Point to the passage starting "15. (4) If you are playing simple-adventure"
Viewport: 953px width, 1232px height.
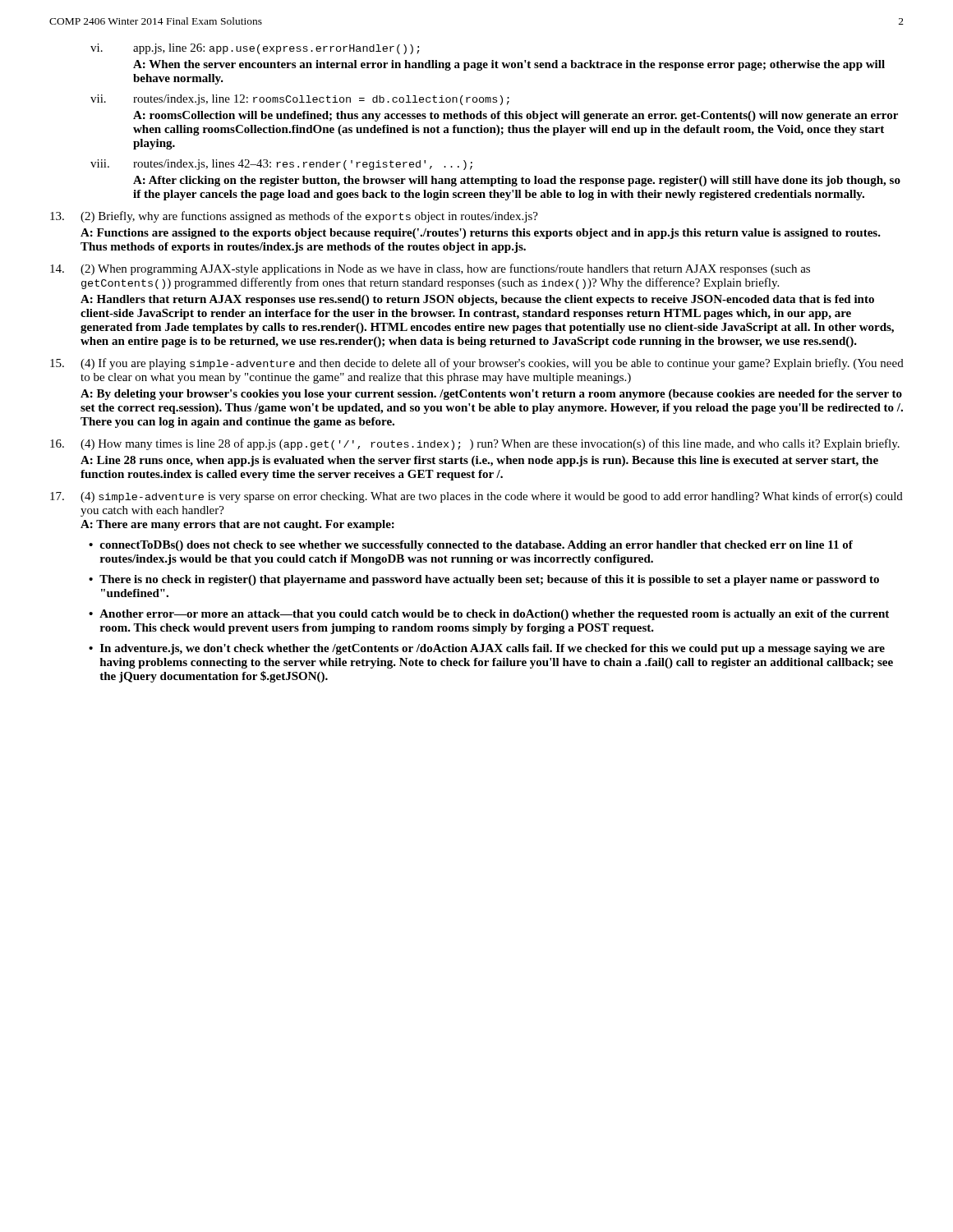(x=476, y=393)
